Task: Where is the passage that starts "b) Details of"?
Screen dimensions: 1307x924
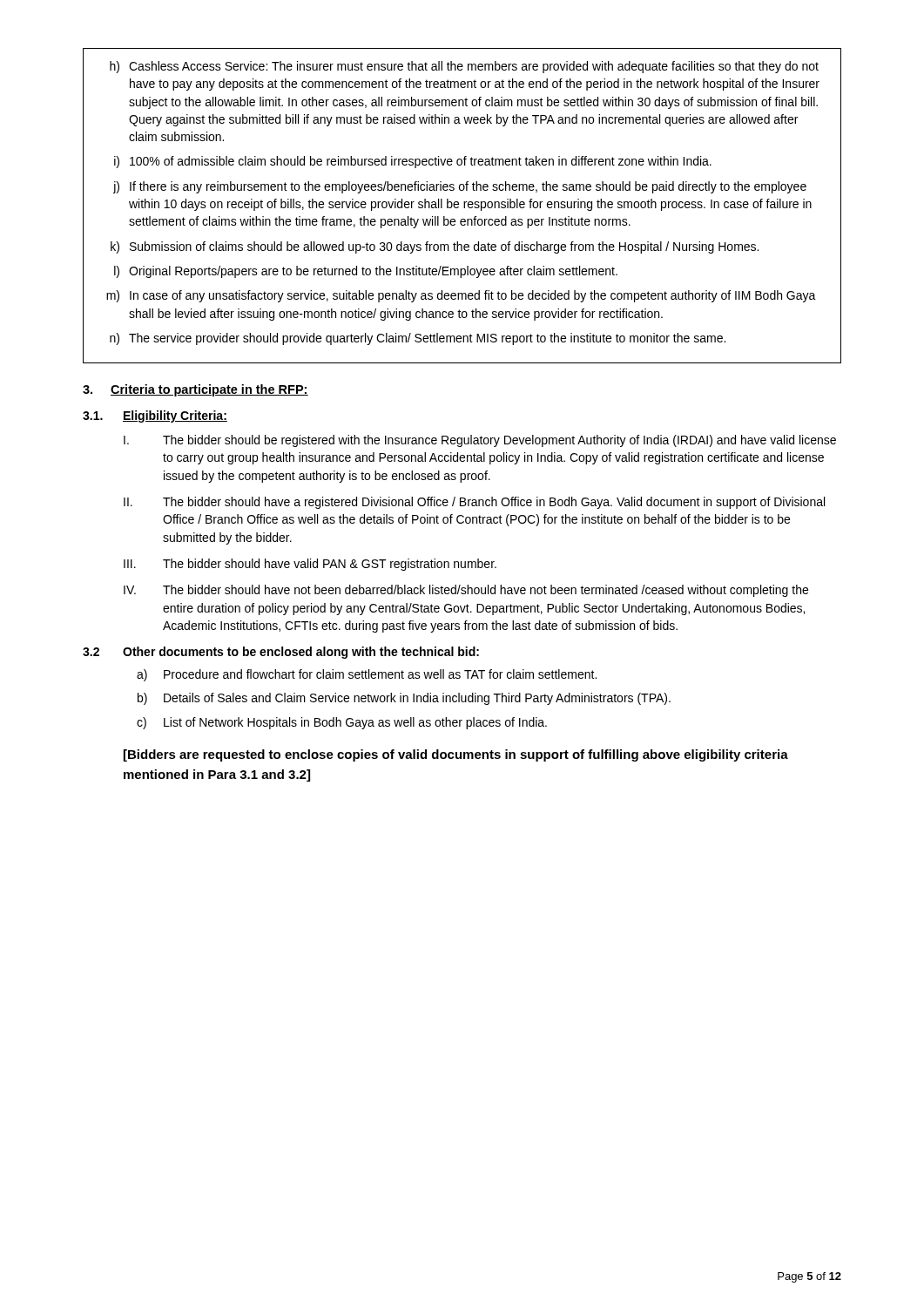Action: pyautogui.click(x=482, y=698)
